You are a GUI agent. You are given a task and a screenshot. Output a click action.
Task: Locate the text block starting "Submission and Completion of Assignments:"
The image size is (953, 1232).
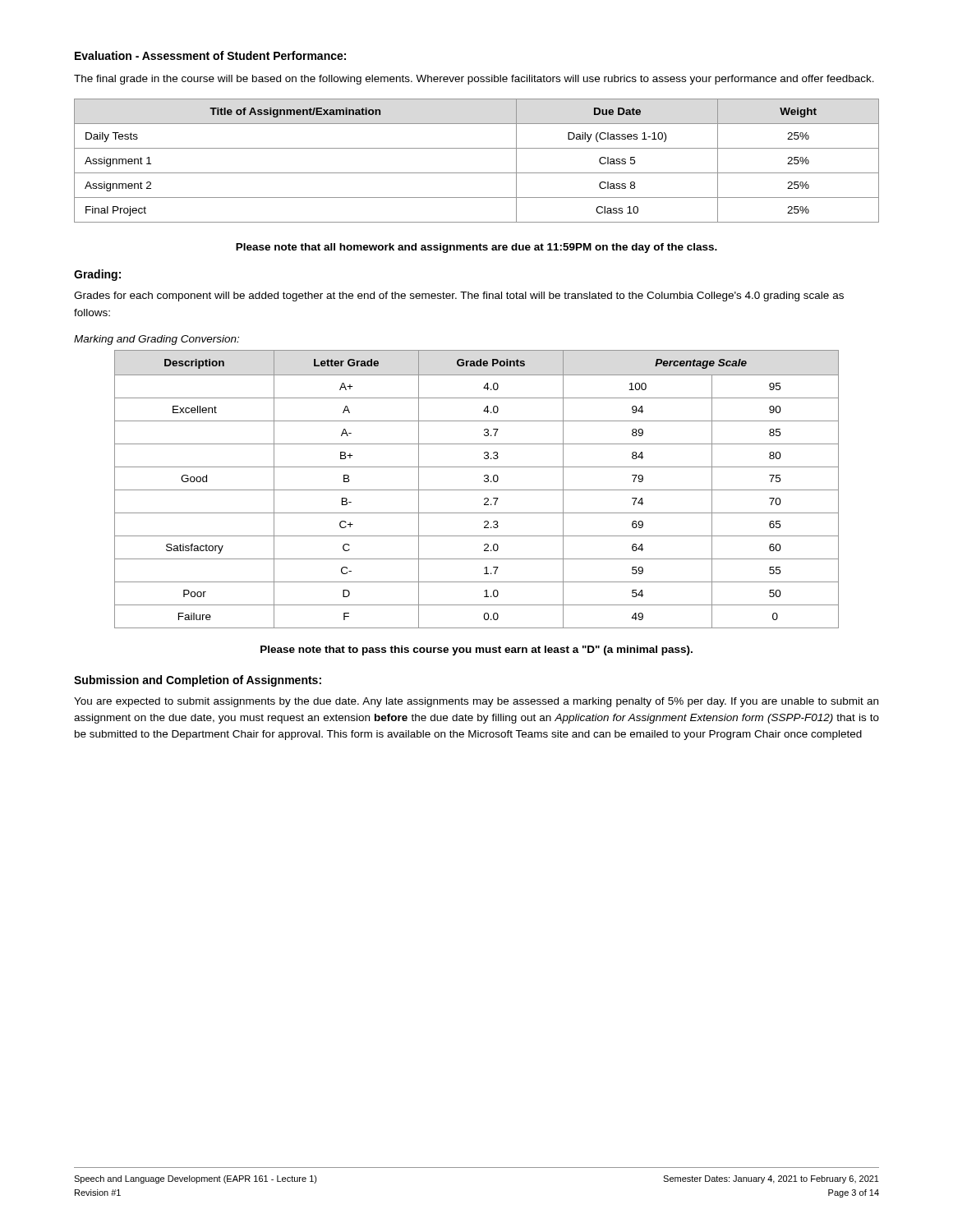198,680
